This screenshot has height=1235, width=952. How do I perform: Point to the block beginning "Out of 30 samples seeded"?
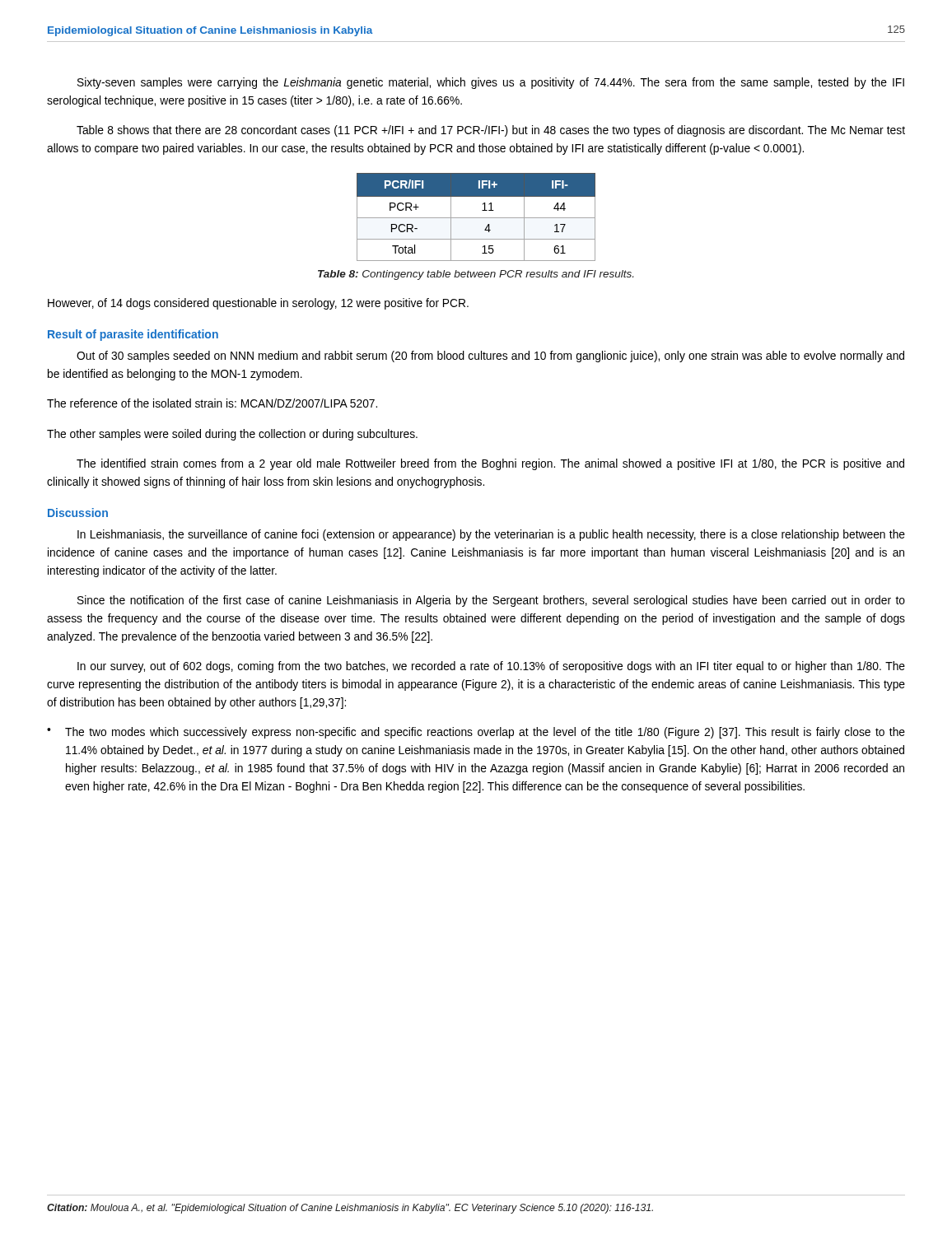point(476,365)
